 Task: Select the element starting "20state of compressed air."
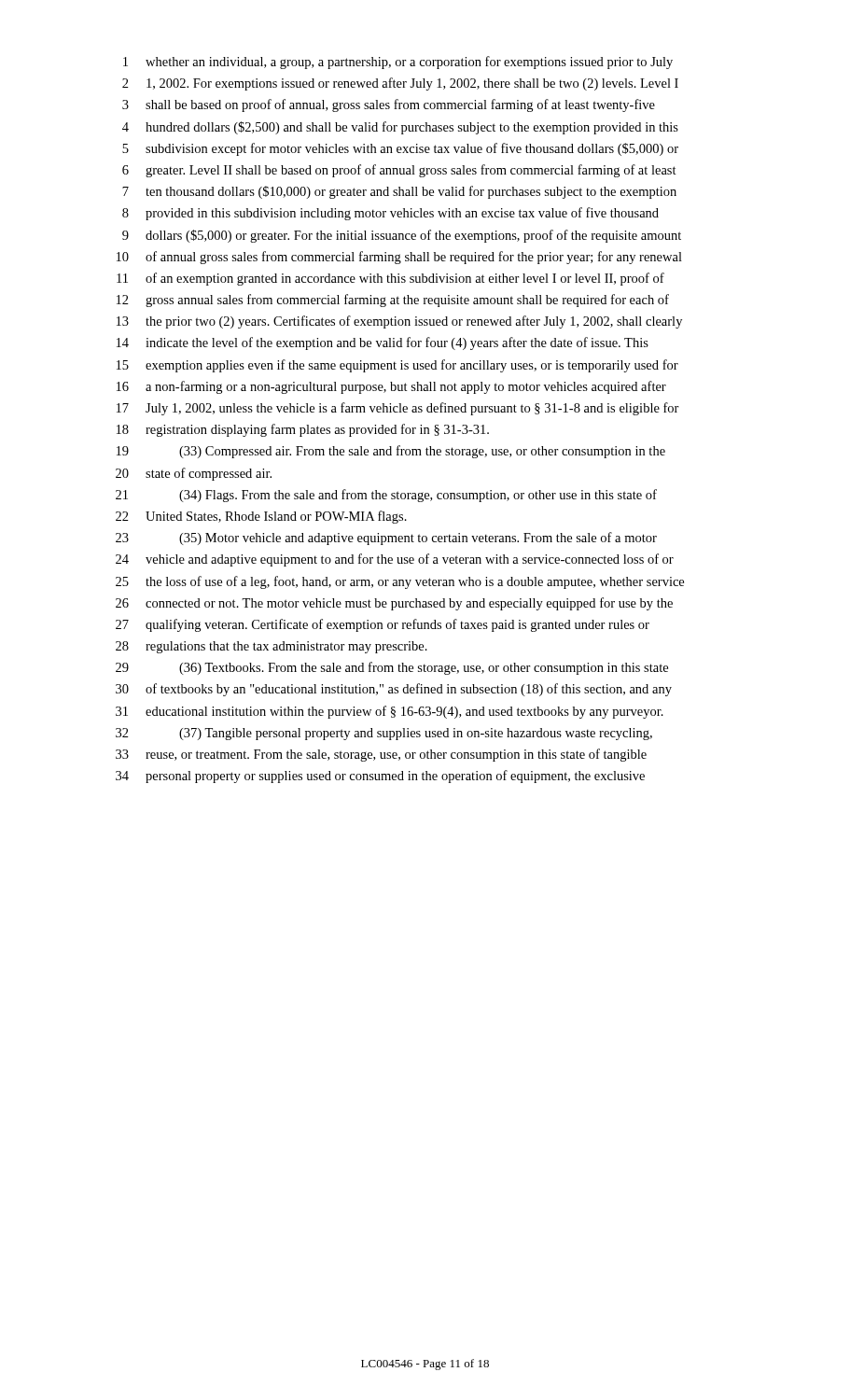pos(194,474)
